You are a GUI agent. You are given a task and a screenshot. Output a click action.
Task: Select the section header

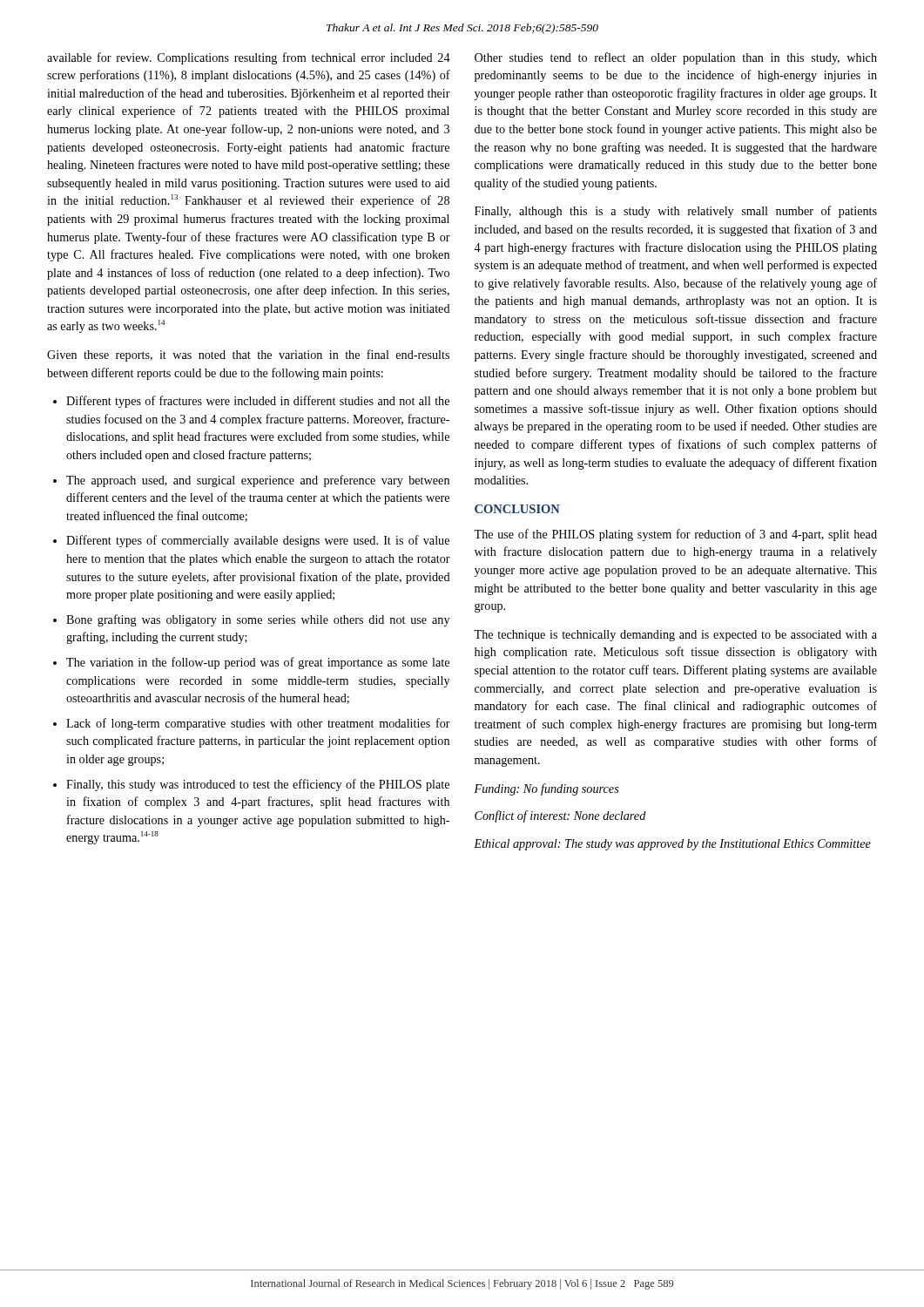click(x=517, y=509)
